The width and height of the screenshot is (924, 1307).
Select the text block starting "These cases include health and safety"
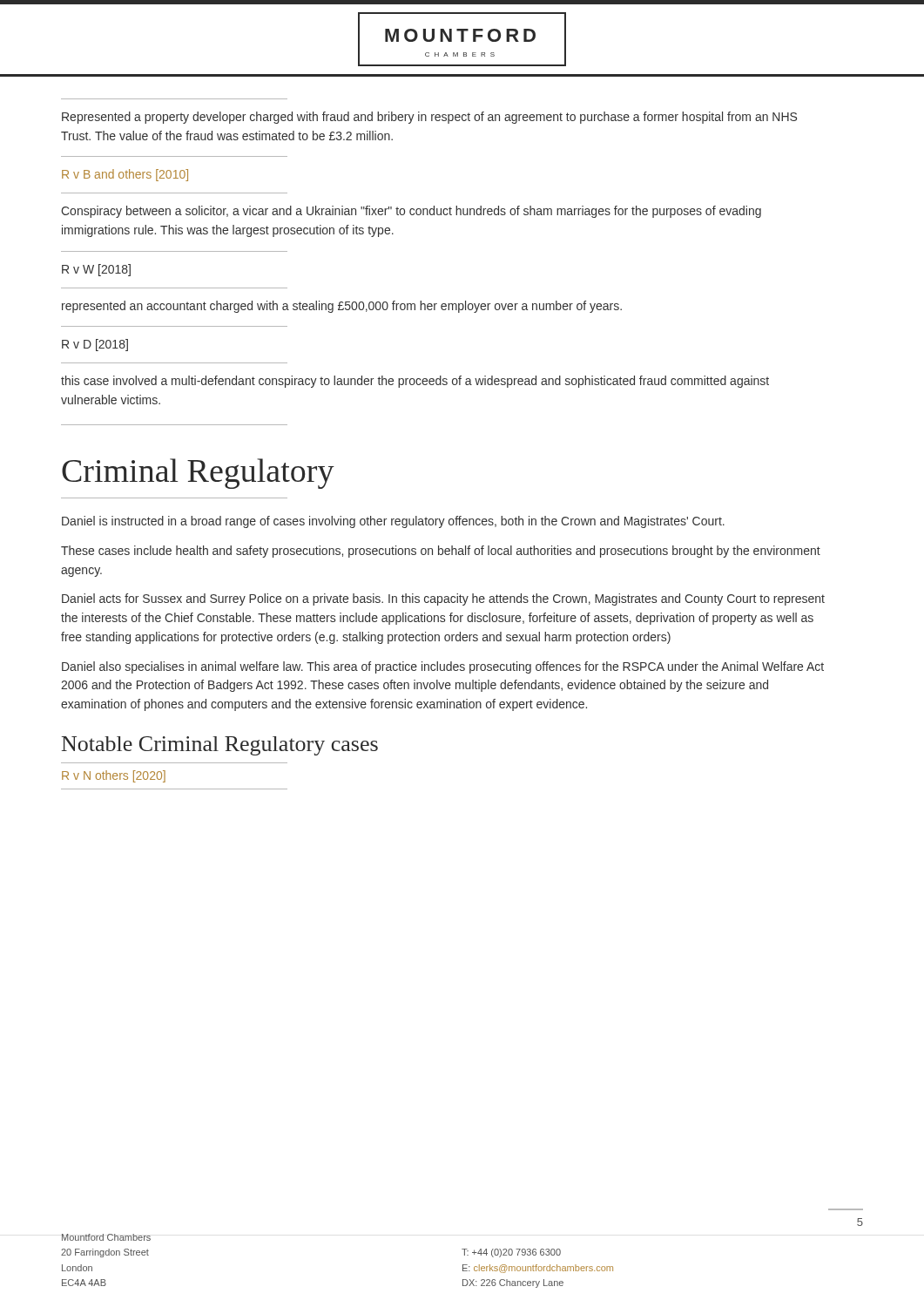pos(441,560)
